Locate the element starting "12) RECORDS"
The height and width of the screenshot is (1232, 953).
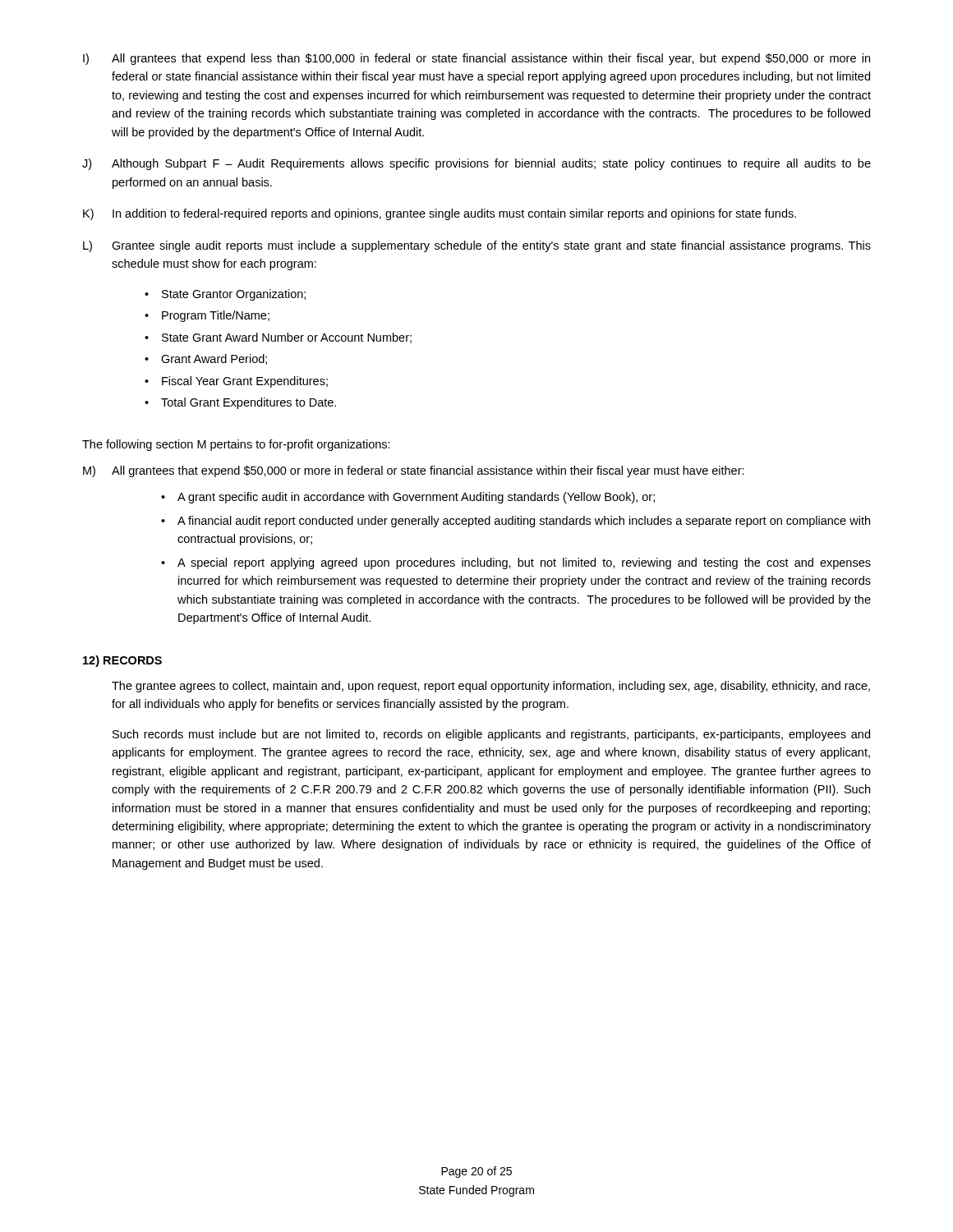[122, 660]
